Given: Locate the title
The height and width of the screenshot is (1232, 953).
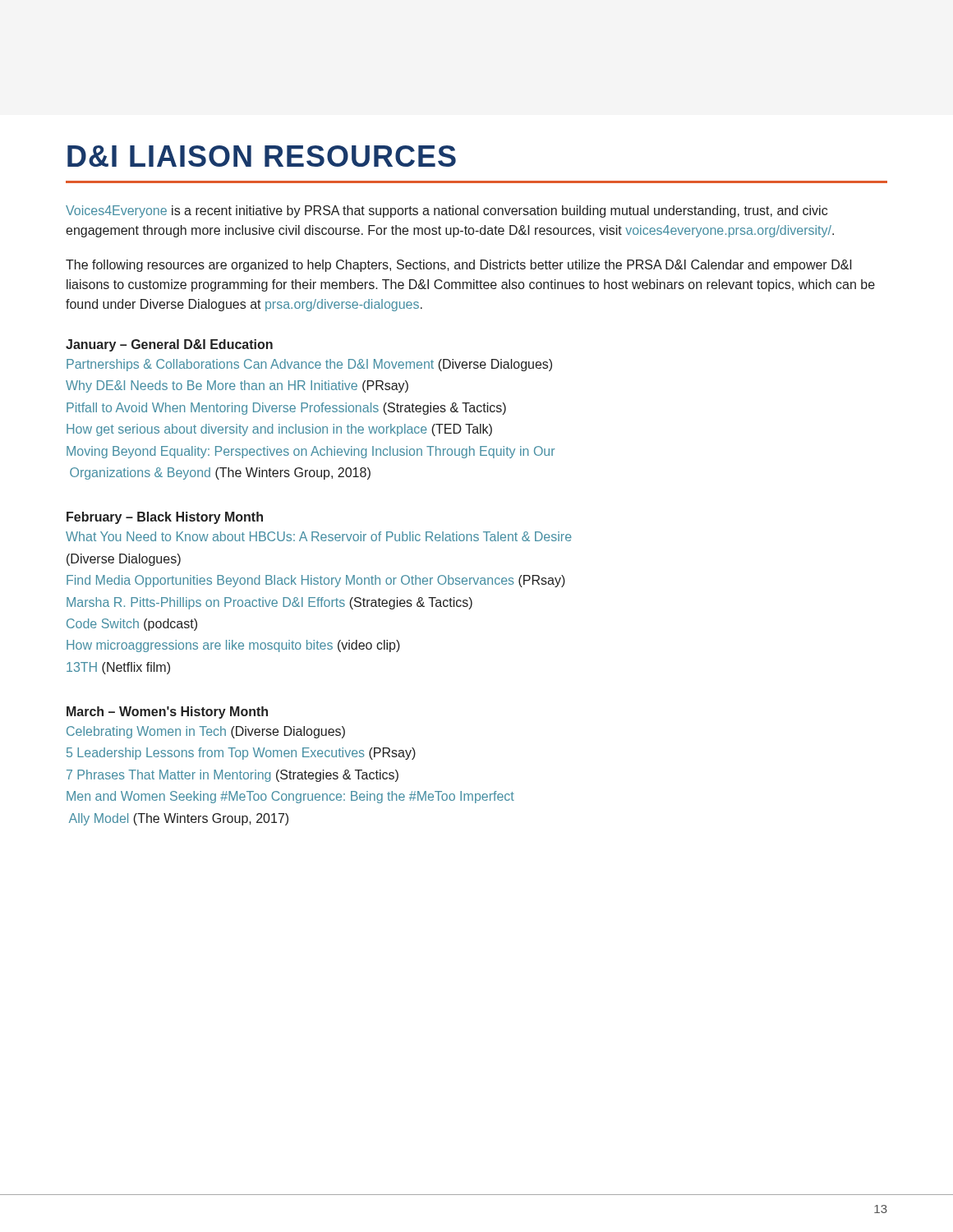Looking at the screenshot, I should [x=476, y=161].
